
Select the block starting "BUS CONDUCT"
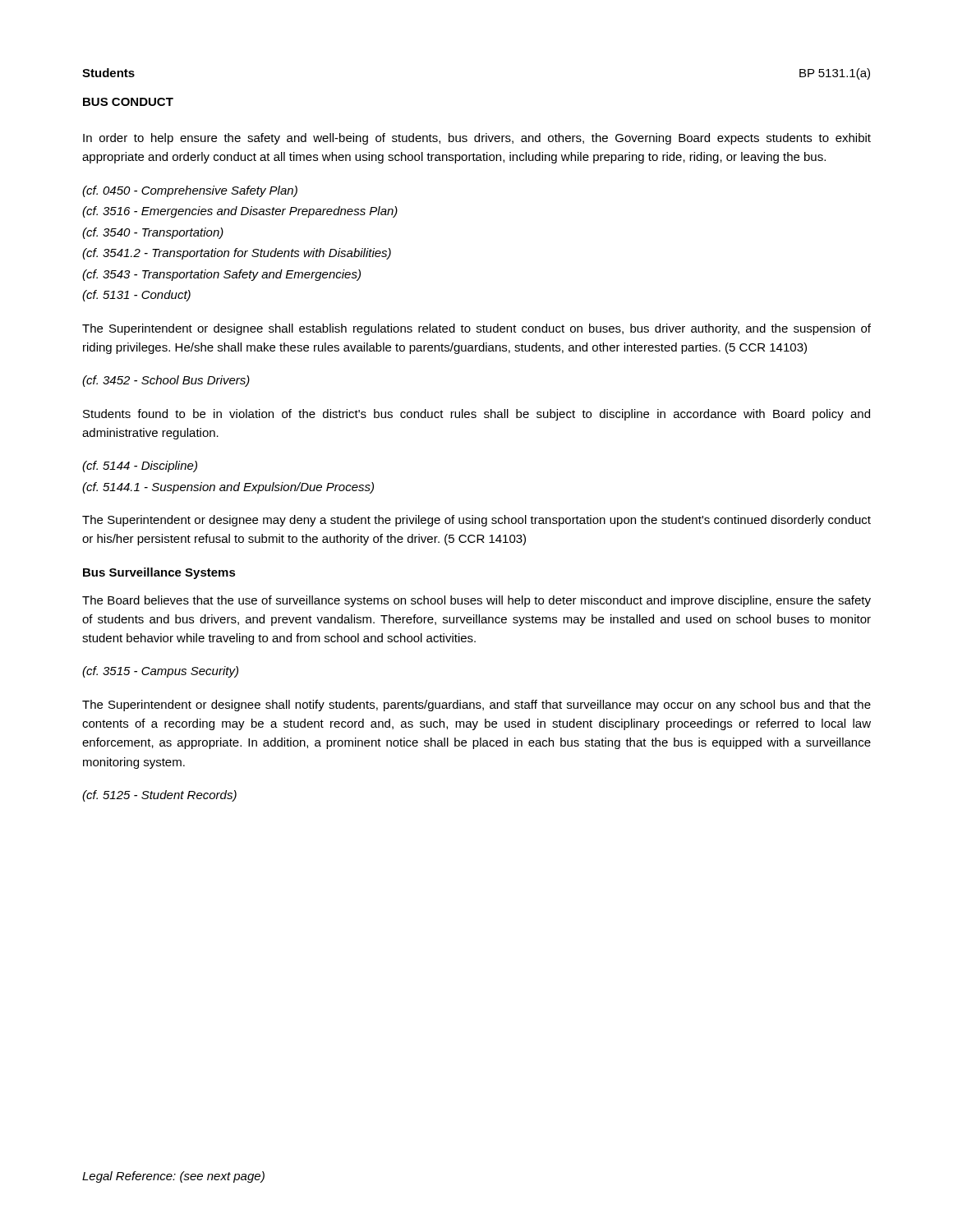(128, 101)
